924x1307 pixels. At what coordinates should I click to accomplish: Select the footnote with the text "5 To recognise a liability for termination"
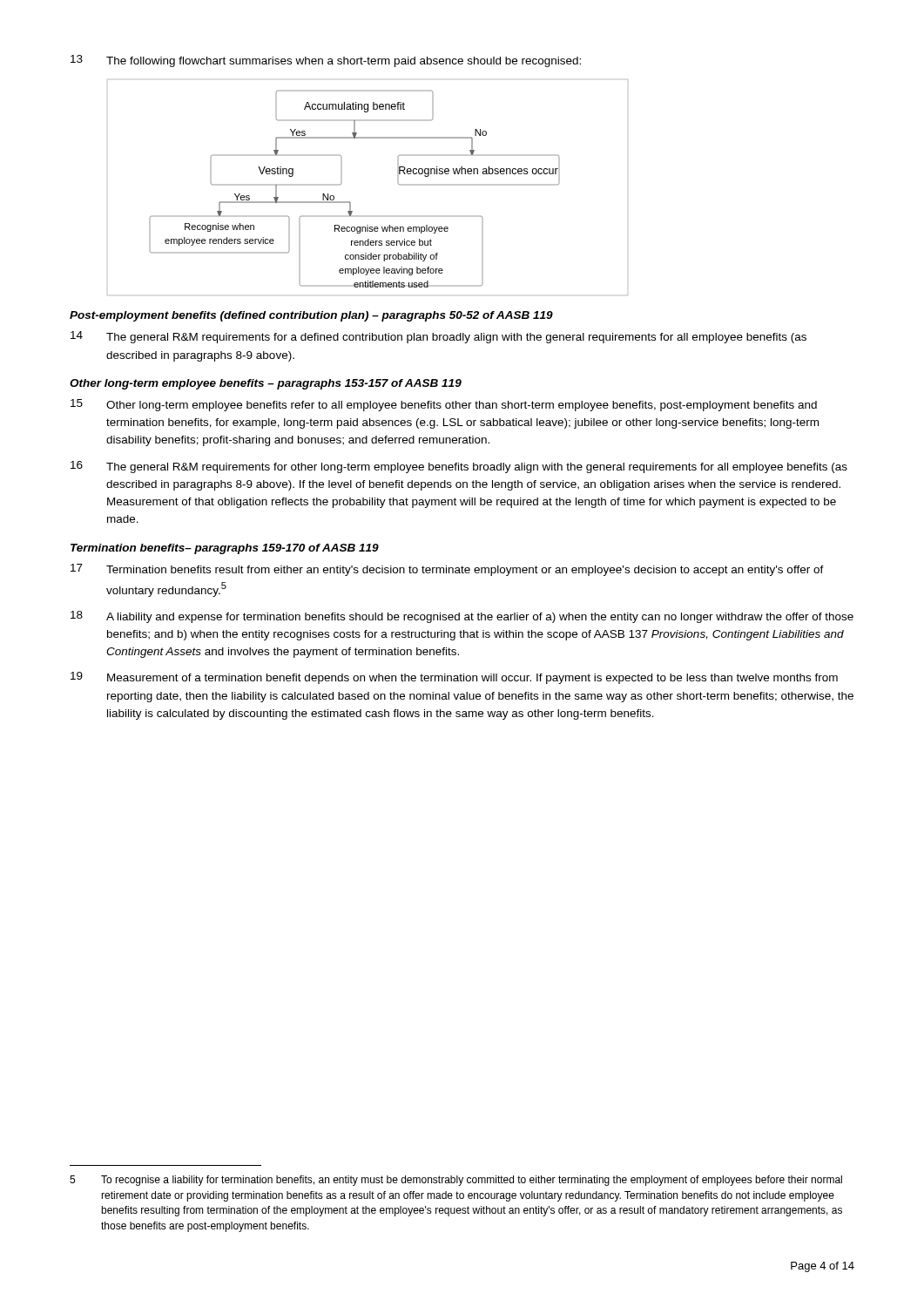462,1203
